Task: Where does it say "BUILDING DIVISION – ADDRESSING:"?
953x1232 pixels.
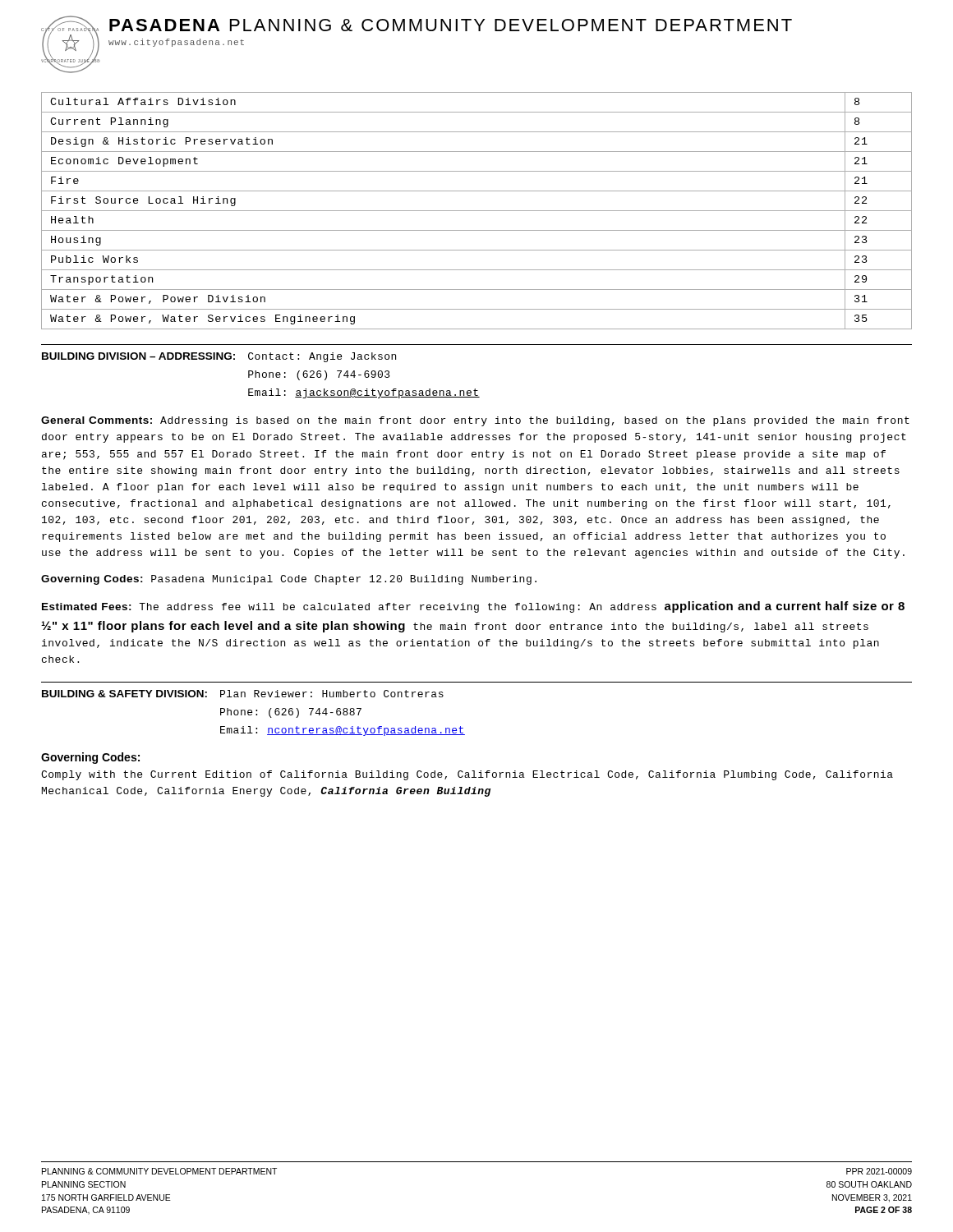Action: [139, 356]
